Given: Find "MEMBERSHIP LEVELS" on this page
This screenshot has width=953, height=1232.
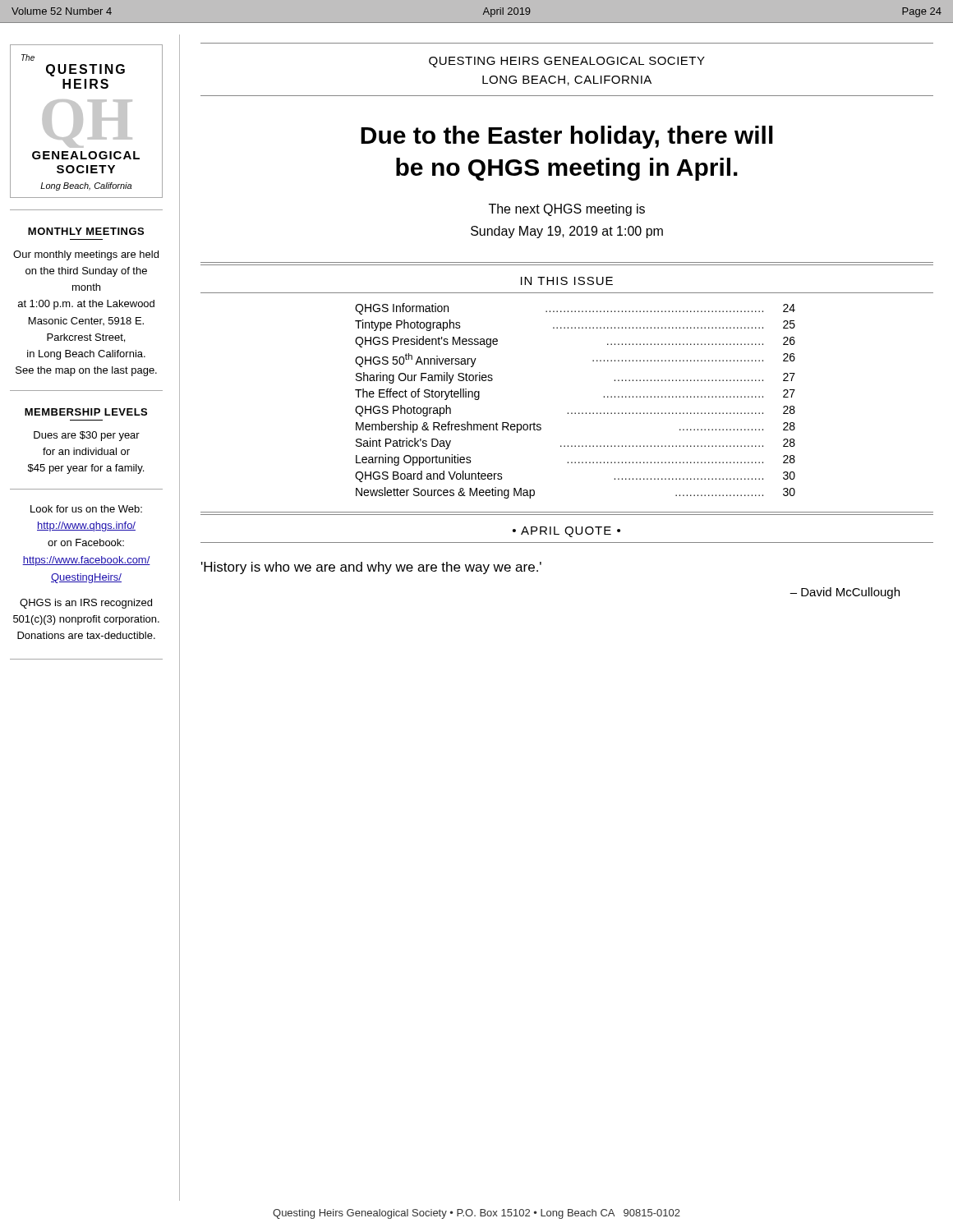Looking at the screenshot, I should tap(86, 412).
